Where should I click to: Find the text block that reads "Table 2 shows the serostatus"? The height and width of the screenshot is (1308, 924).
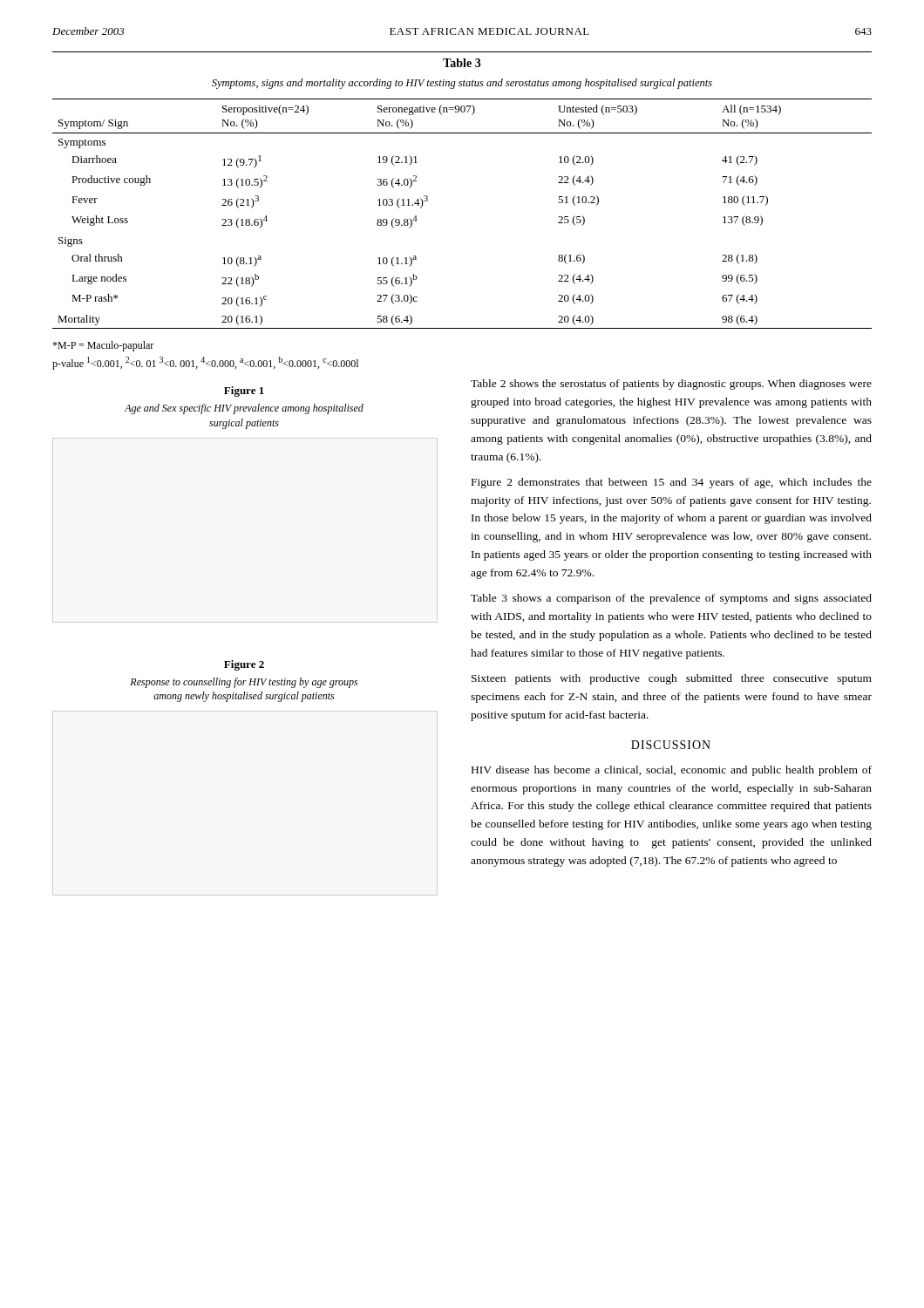[x=671, y=421]
